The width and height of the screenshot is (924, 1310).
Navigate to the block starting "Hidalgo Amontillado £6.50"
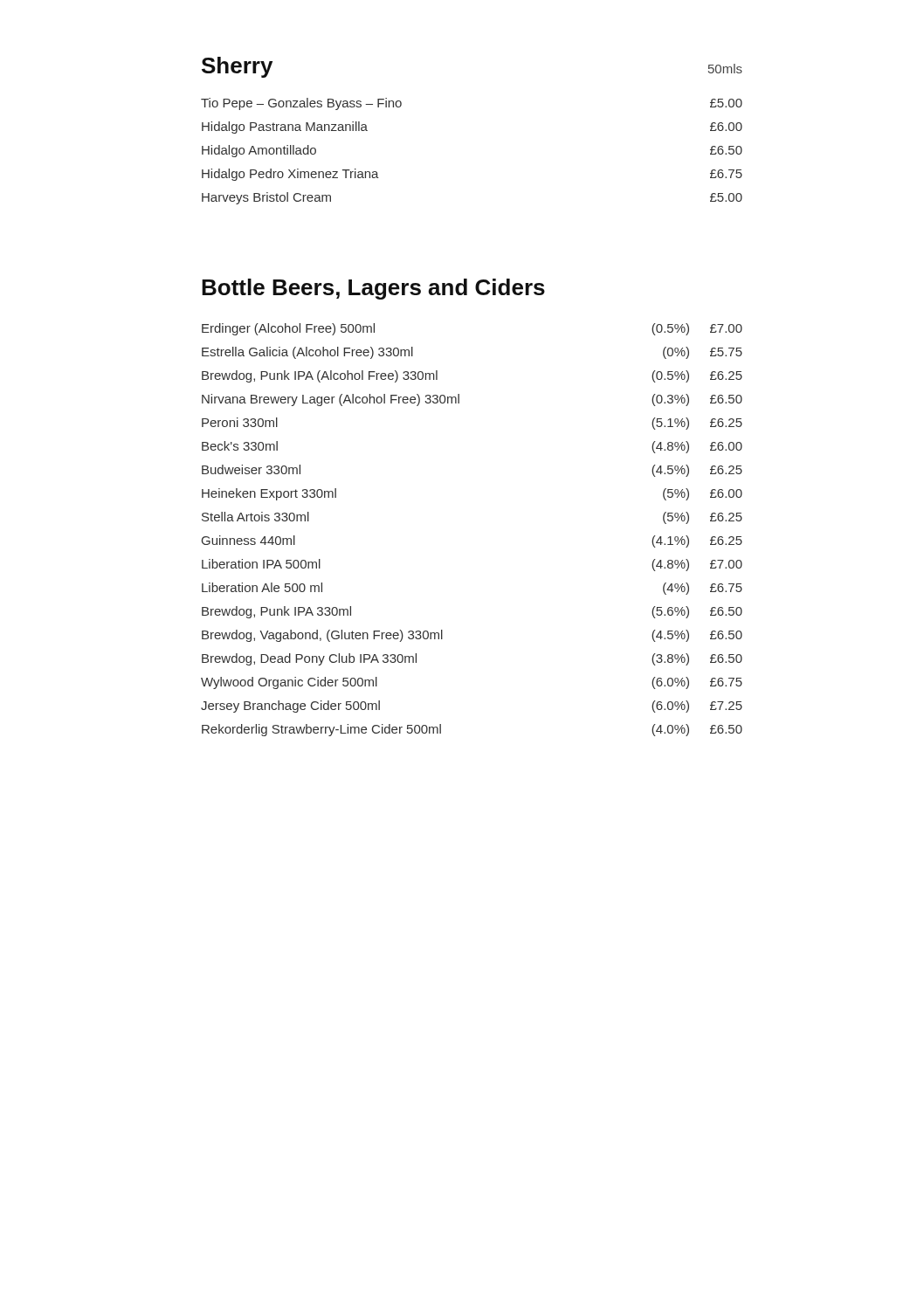pyautogui.click(x=262, y=151)
